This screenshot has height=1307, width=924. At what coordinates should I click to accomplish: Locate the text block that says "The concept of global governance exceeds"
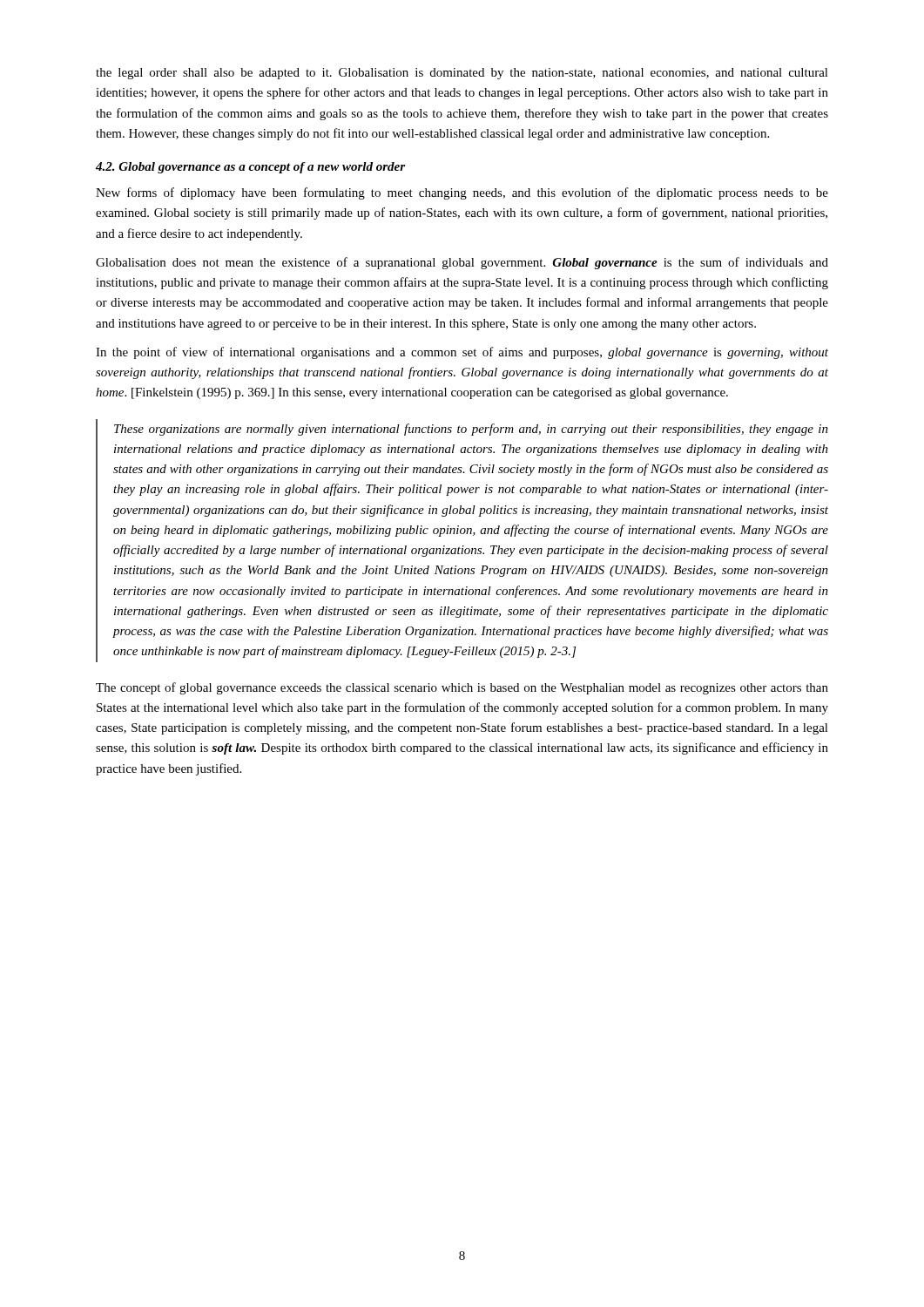coord(462,728)
